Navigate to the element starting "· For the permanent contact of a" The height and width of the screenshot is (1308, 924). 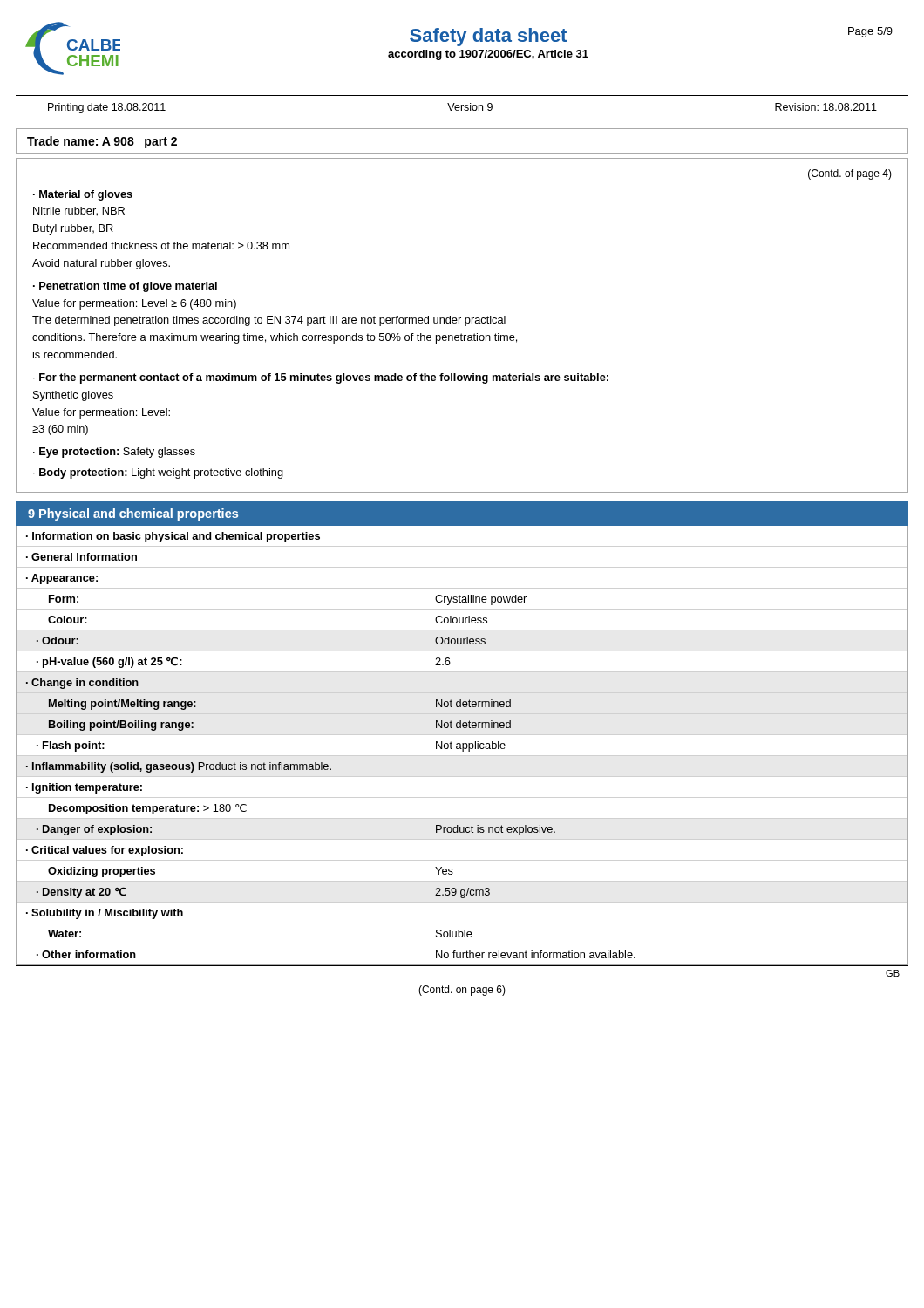(x=321, y=378)
